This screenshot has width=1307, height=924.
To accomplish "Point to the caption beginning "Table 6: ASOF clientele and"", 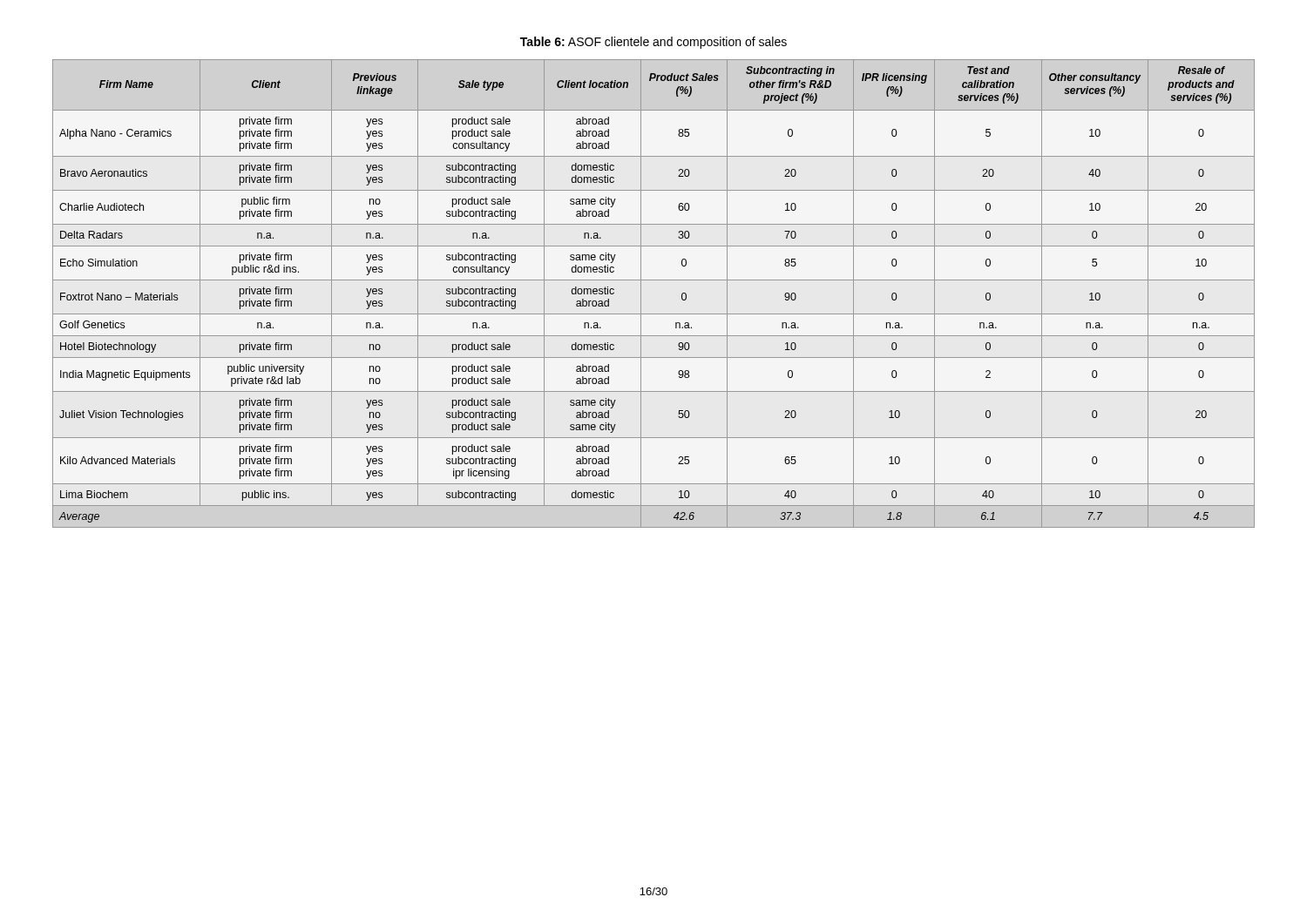I will (x=654, y=42).
